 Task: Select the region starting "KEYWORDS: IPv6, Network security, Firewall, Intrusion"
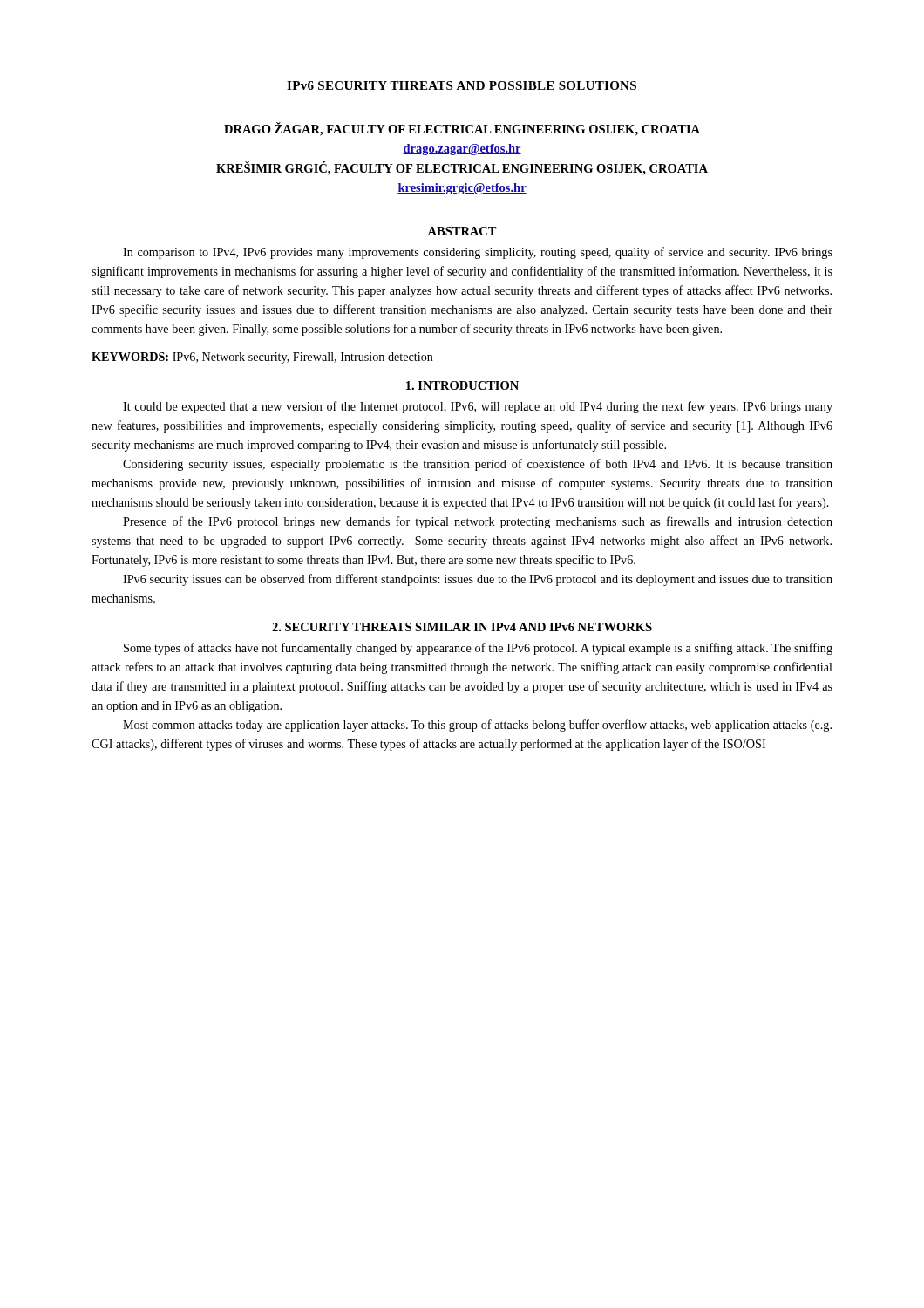(x=262, y=356)
